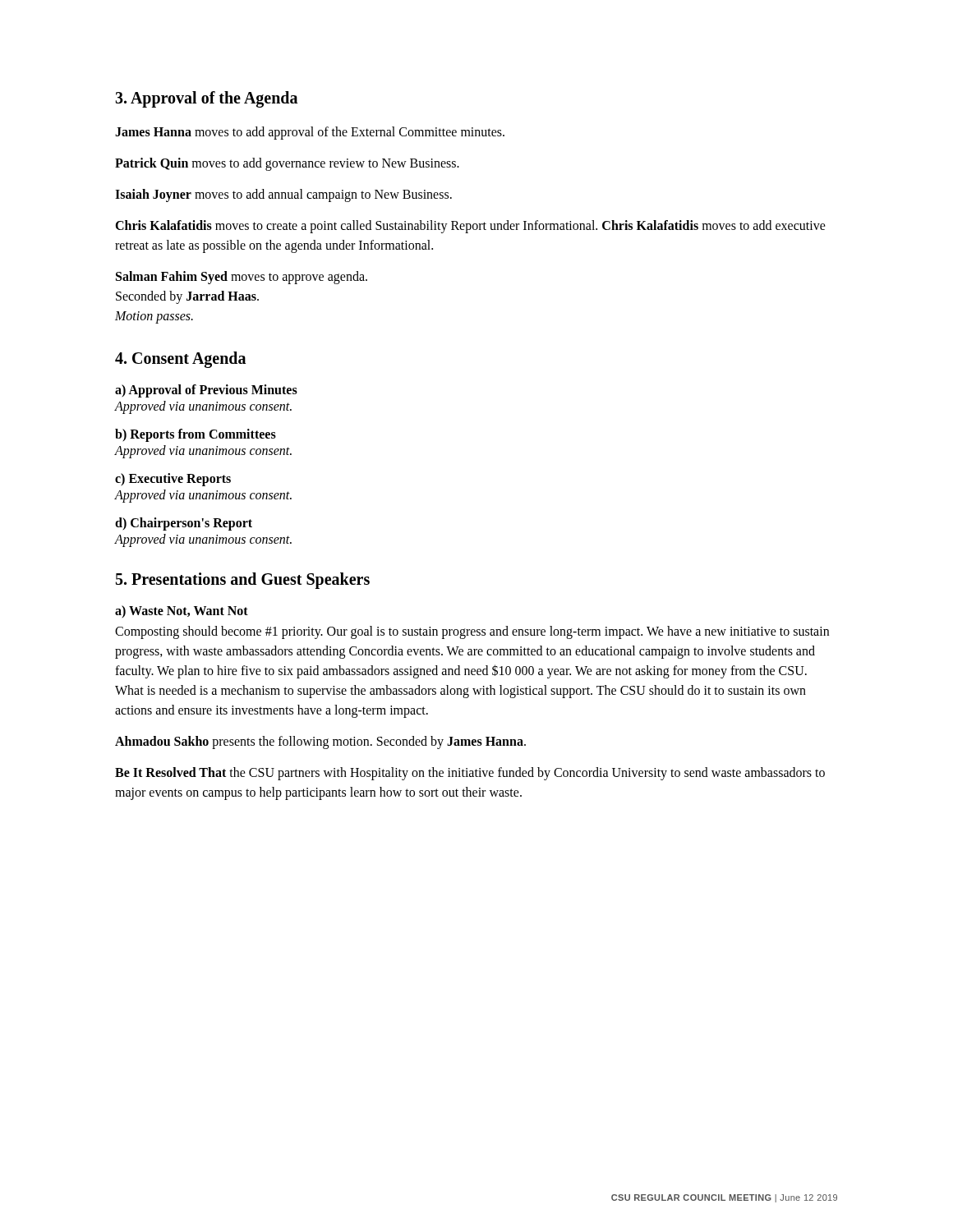Find the text block starting "d) Chairperson's Report"
The image size is (953, 1232).
(x=184, y=524)
